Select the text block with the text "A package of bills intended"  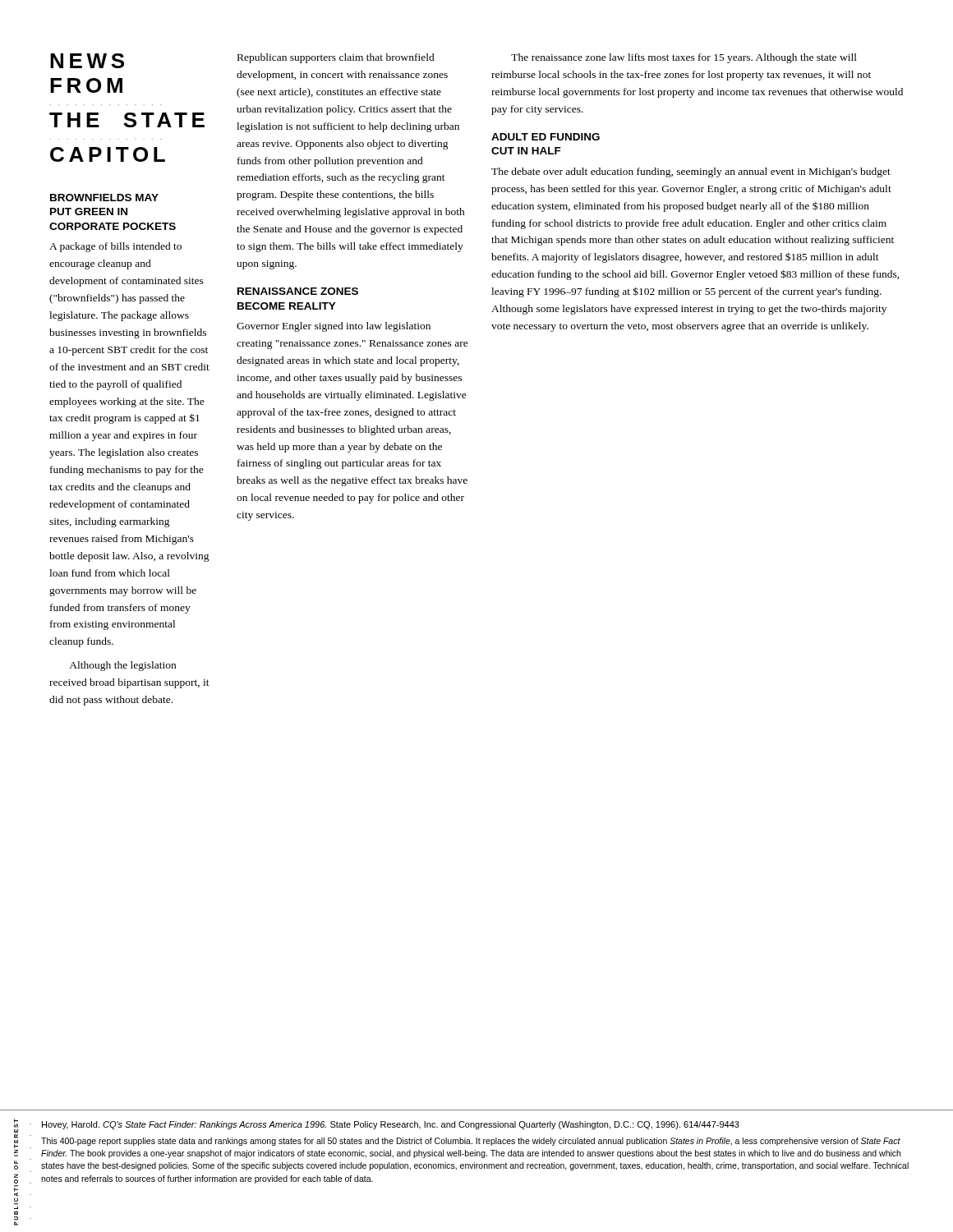pyautogui.click(x=130, y=474)
